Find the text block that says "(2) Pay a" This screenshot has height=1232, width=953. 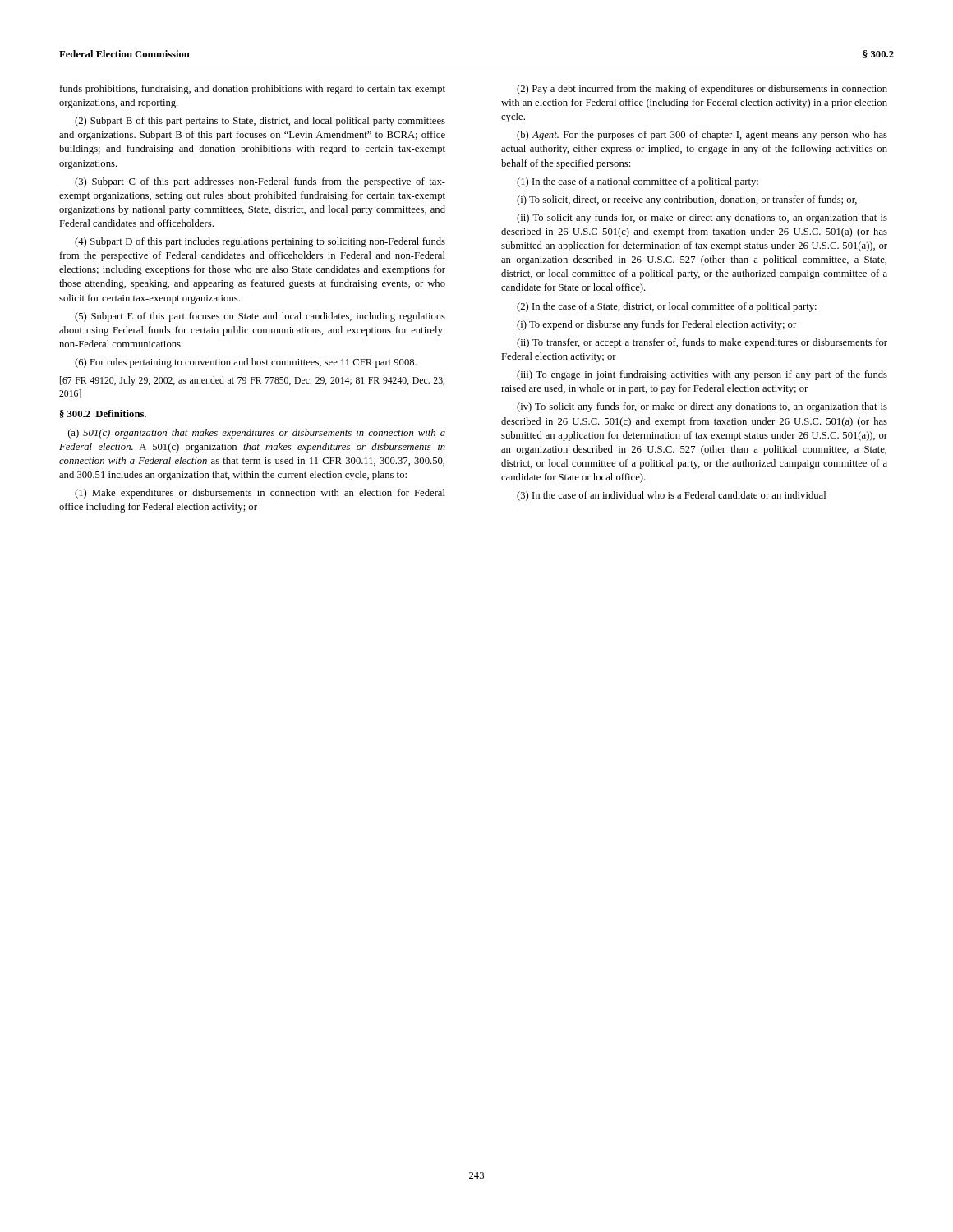coord(702,90)
